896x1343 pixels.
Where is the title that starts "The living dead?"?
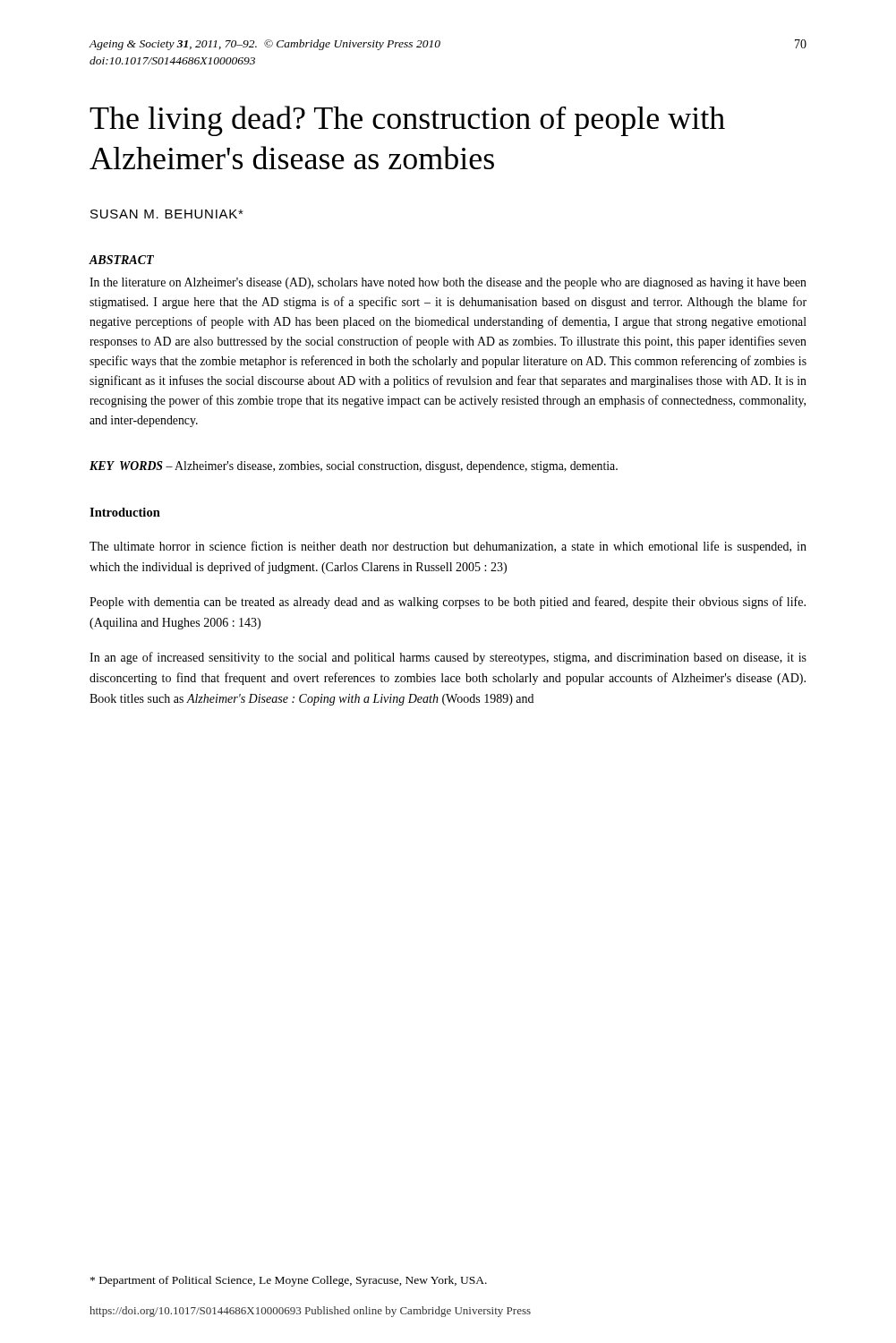448,139
